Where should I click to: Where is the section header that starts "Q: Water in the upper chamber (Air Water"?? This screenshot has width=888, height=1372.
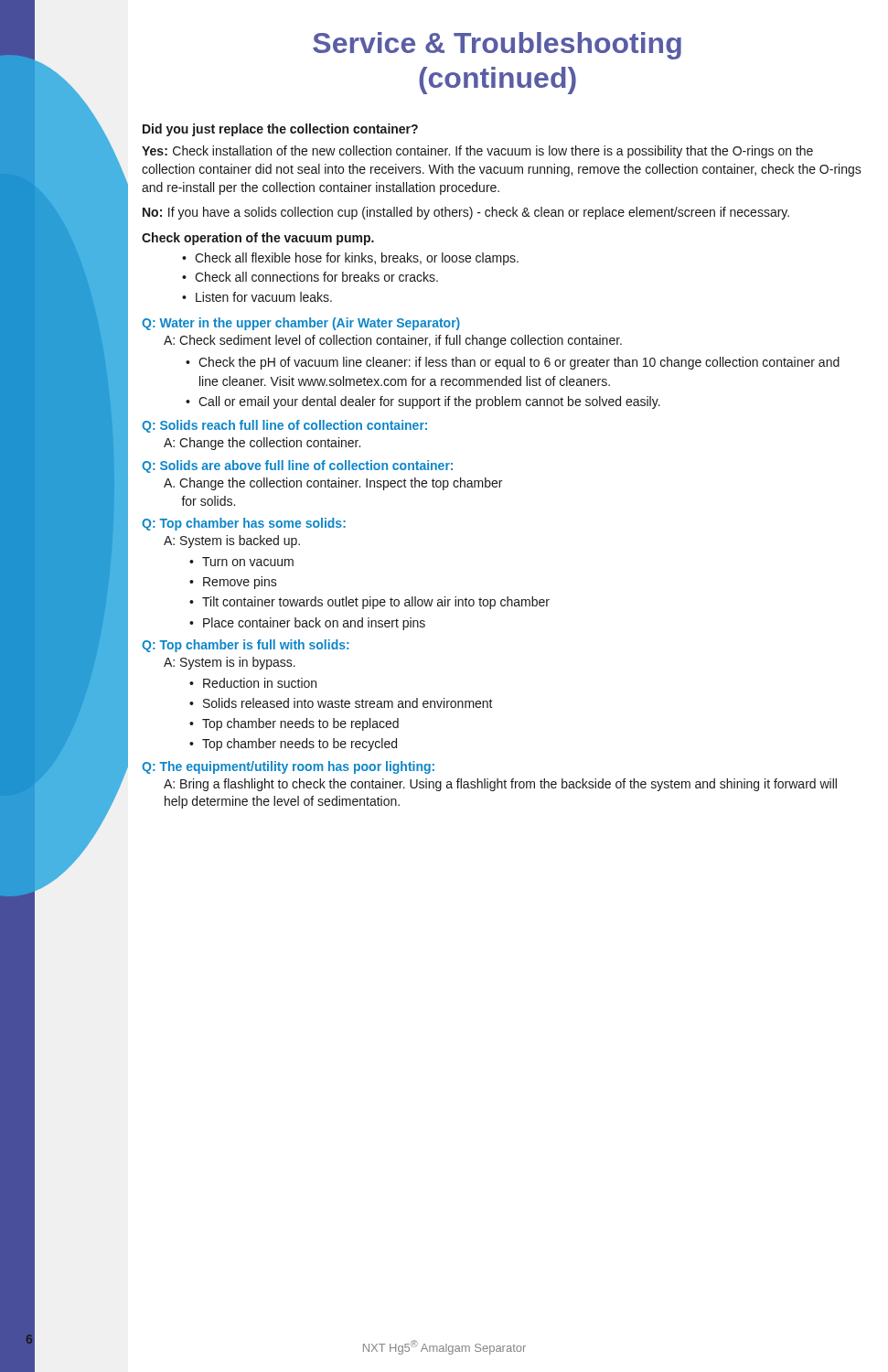(301, 323)
